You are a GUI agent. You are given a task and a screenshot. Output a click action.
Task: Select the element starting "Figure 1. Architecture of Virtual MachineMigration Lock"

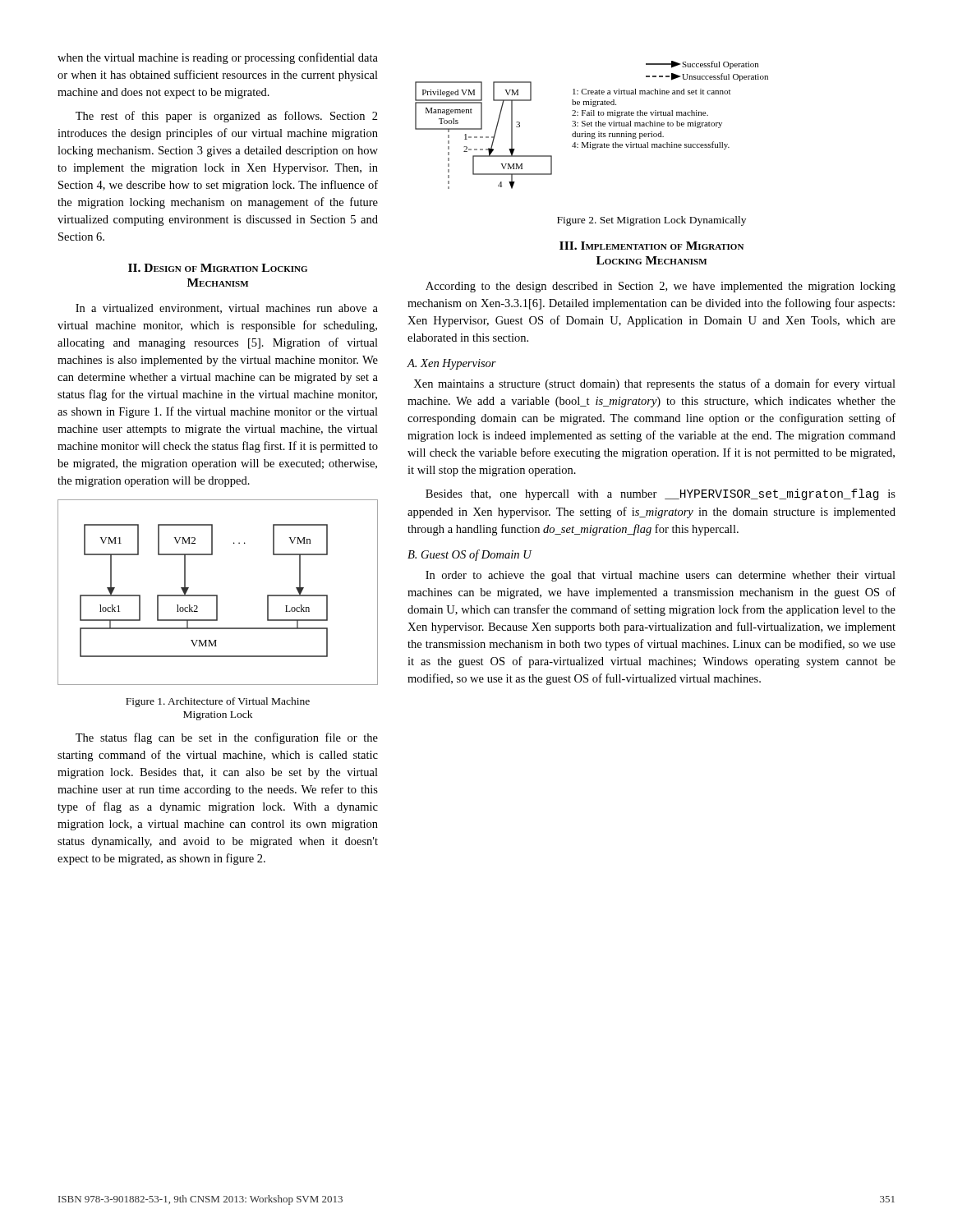point(218,708)
